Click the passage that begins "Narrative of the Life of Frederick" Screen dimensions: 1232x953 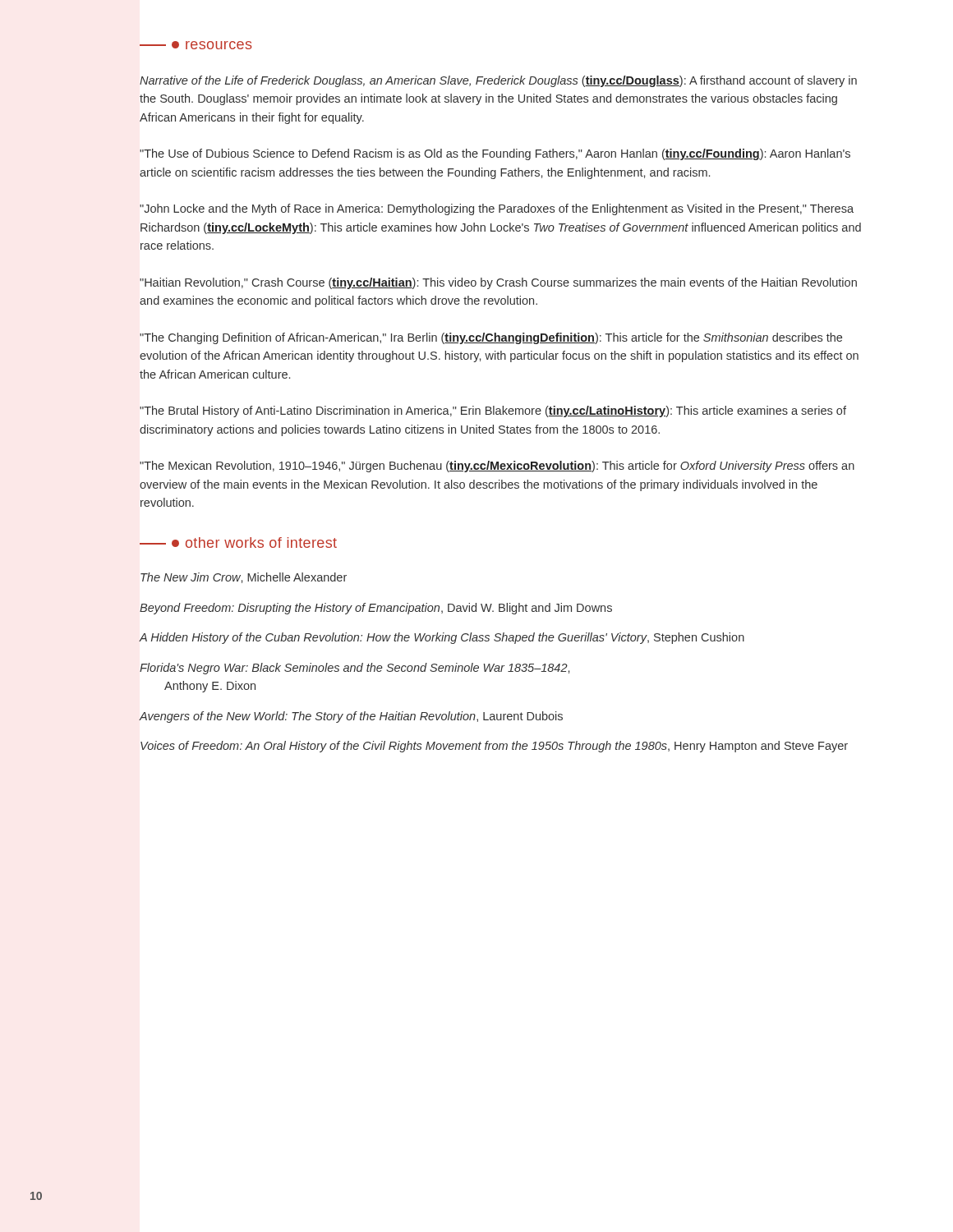pos(499,99)
